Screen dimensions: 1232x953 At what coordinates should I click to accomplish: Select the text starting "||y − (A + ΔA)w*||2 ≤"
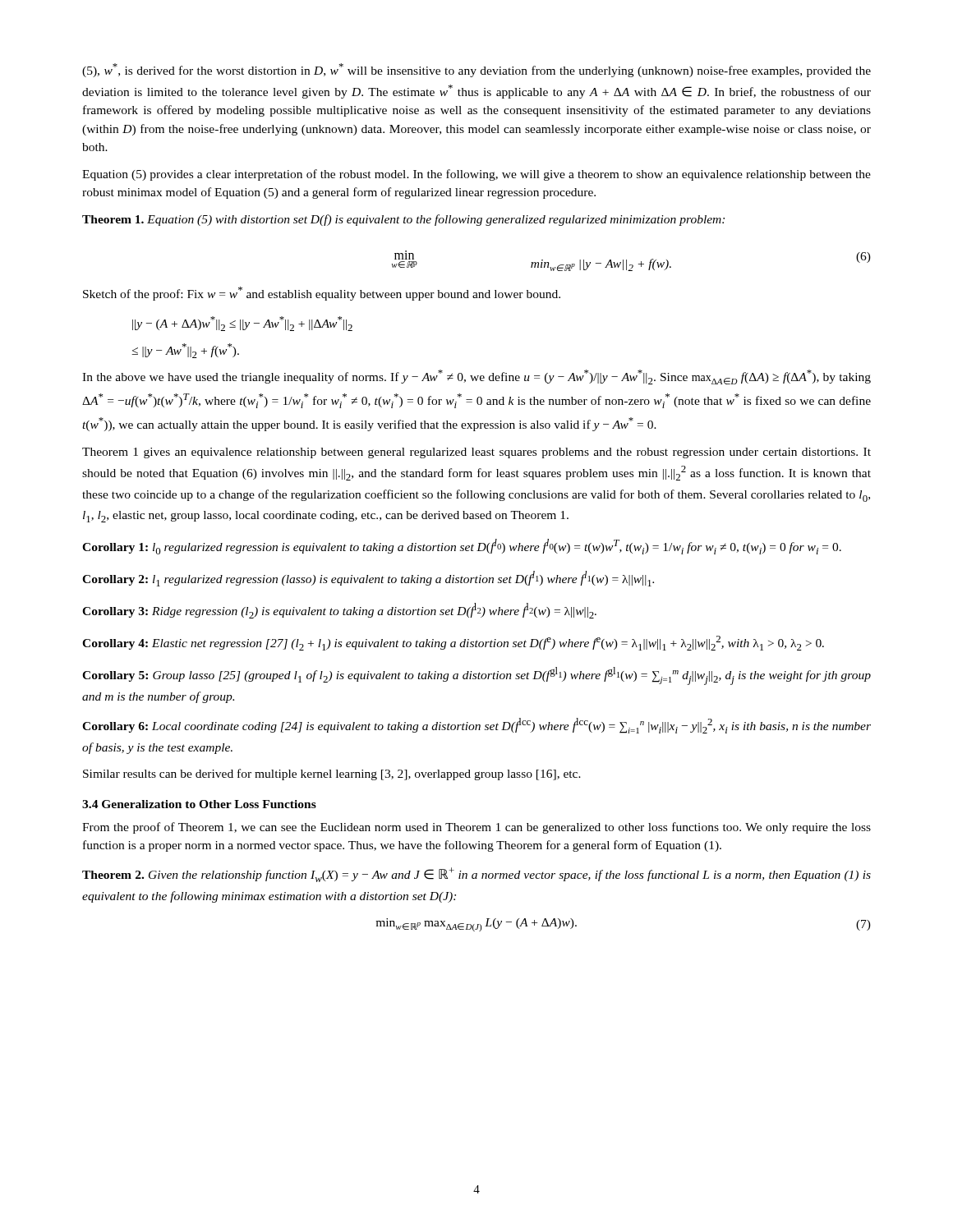[x=242, y=324]
